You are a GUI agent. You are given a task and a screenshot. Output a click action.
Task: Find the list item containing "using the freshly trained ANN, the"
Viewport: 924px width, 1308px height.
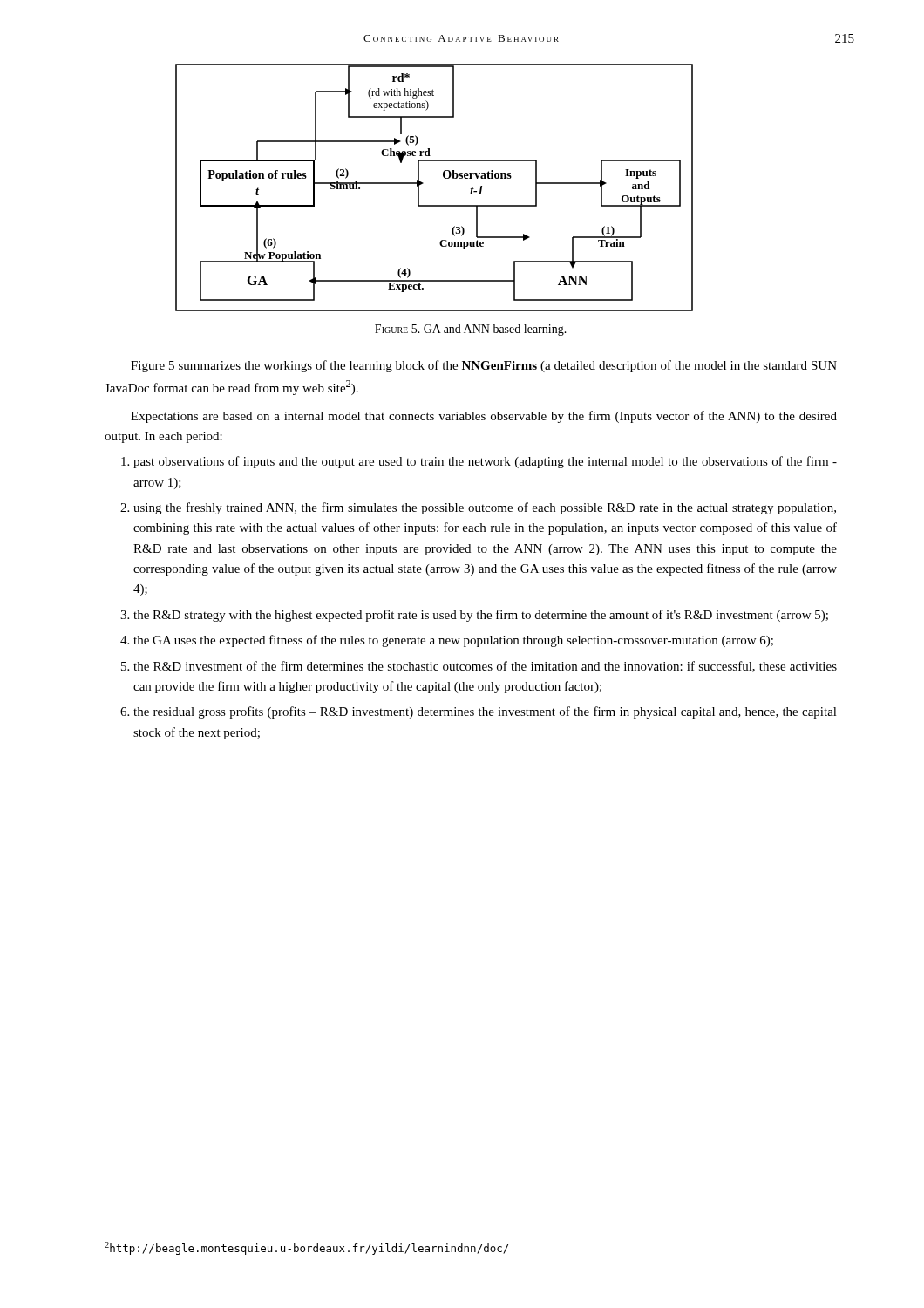click(x=485, y=548)
